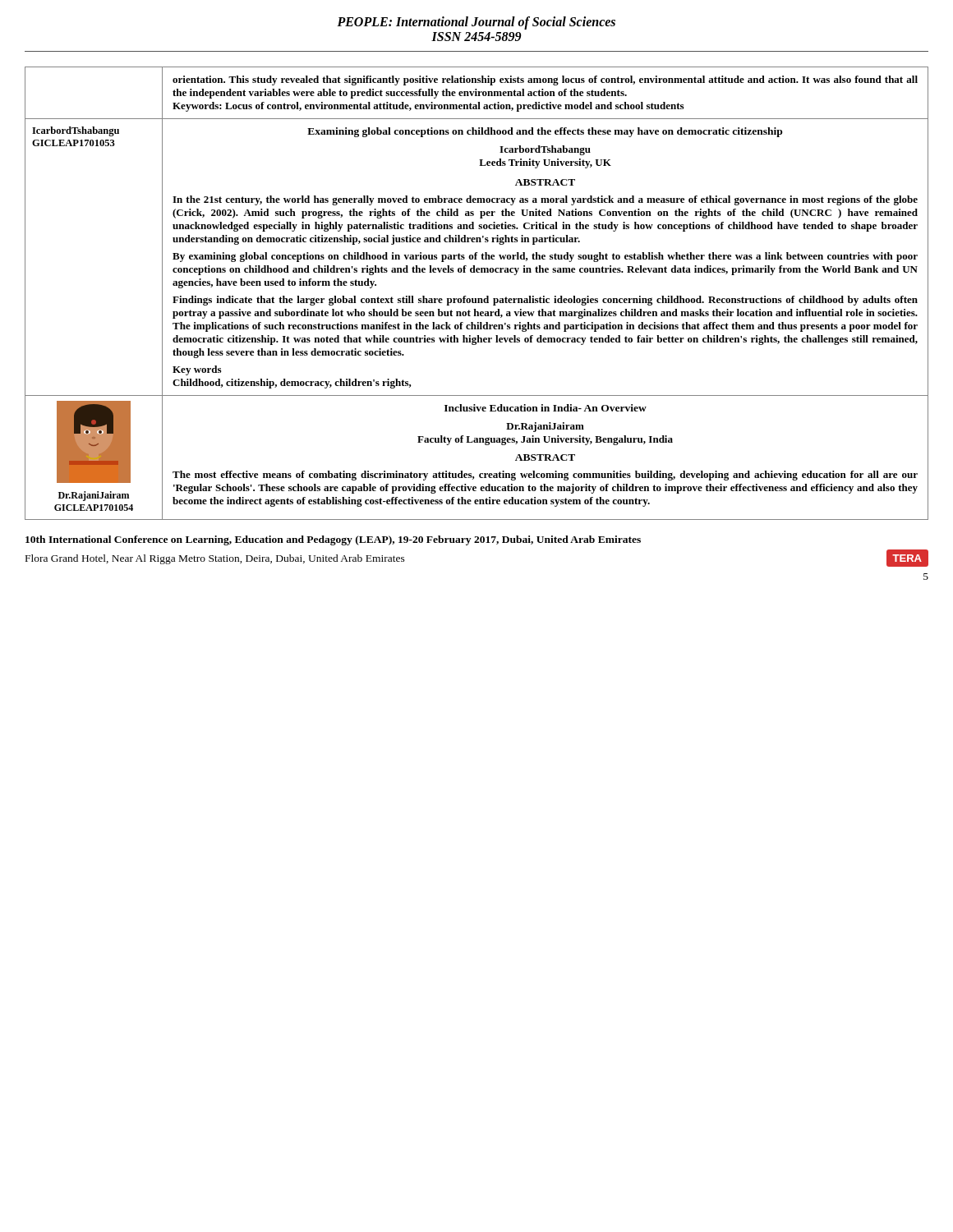This screenshot has height=1232, width=953.
Task: Where is the passage that starts "Key words Childhood,"?
Action: (x=292, y=376)
